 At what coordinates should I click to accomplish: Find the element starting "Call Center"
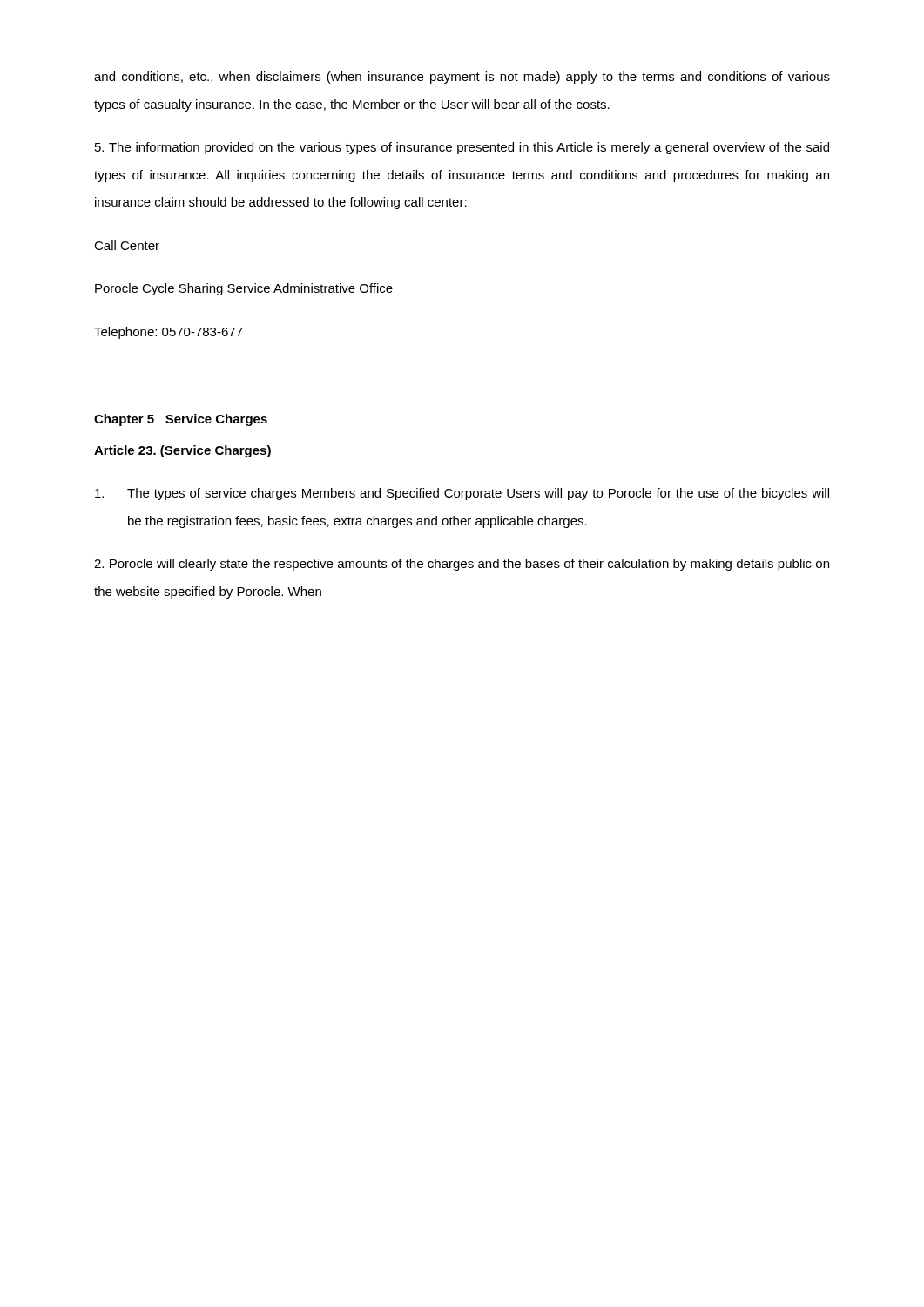click(x=127, y=245)
